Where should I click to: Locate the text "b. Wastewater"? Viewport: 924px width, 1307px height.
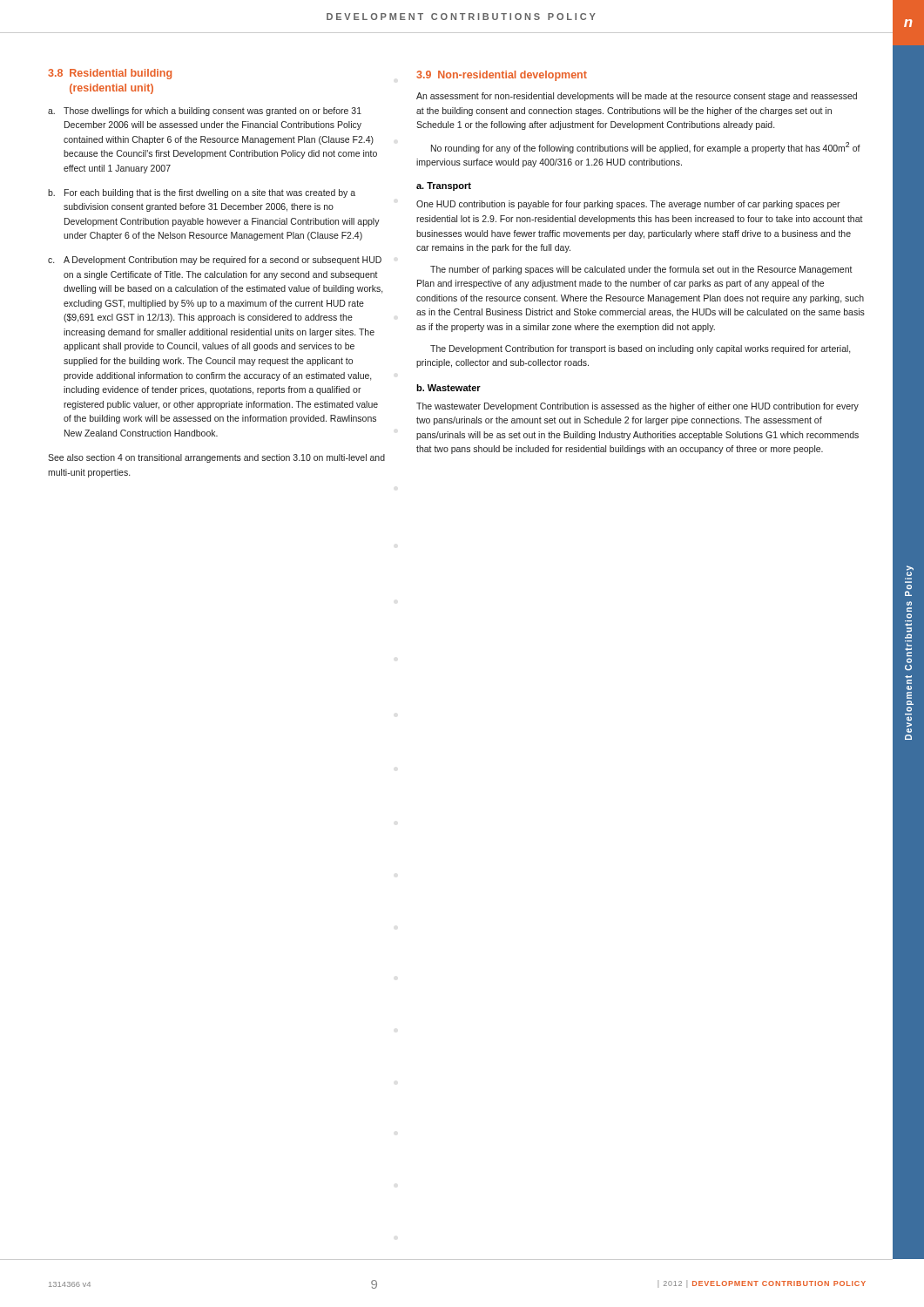click(448, 388)
